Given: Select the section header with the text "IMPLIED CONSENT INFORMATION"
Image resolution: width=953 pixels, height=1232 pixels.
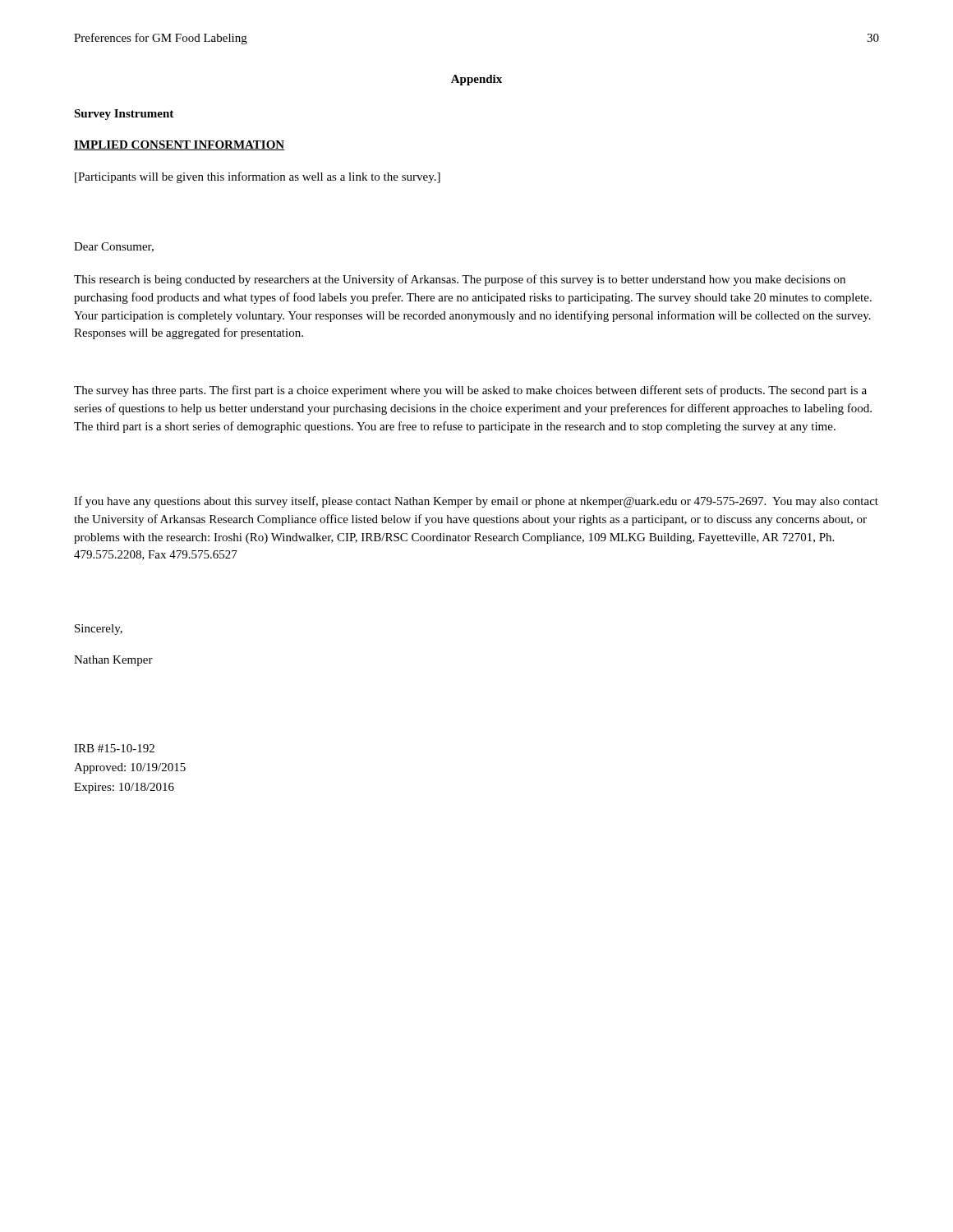Looking at the screenshot, I should point(179,145).
